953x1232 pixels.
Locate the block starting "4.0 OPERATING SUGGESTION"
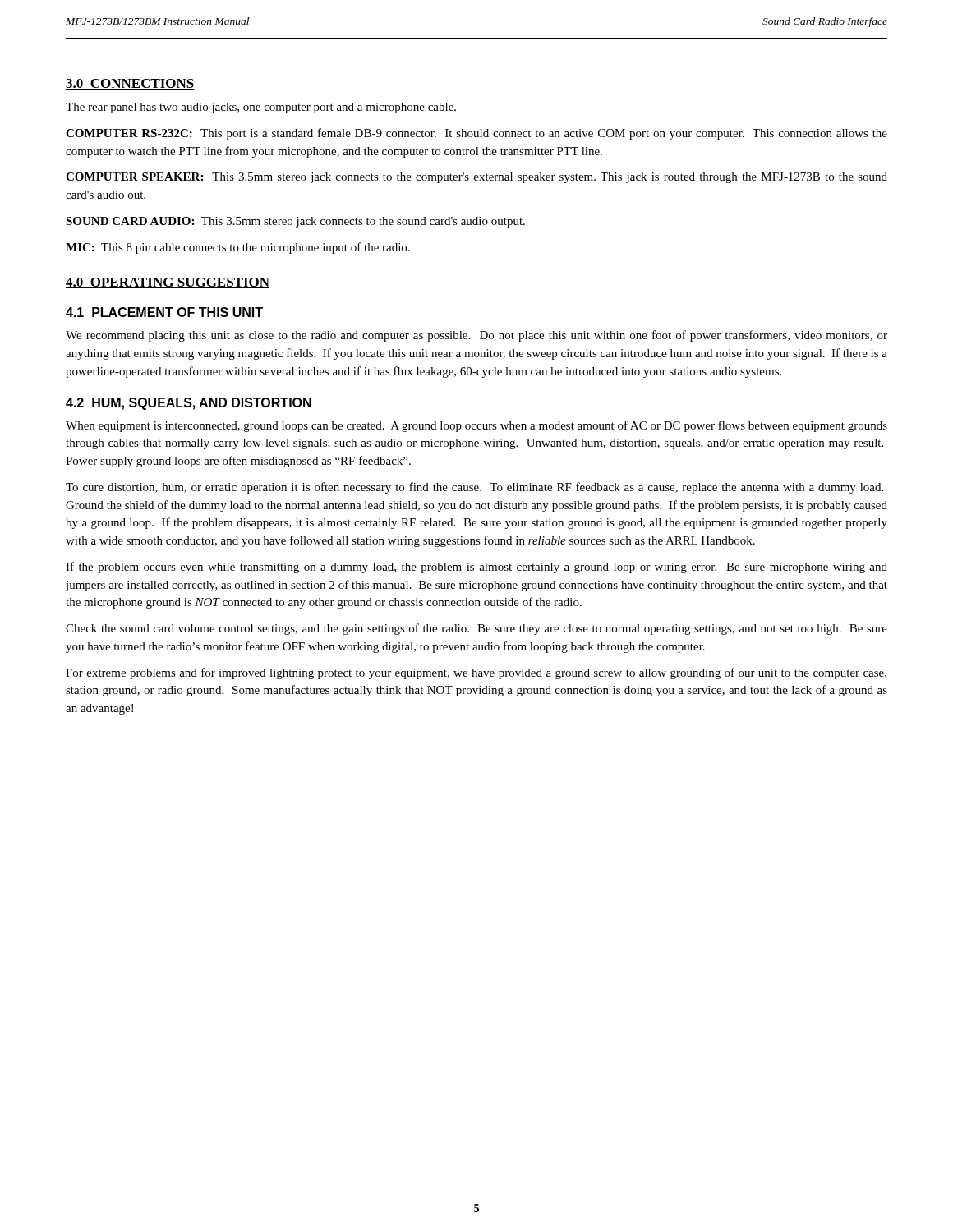click(168, 283)
